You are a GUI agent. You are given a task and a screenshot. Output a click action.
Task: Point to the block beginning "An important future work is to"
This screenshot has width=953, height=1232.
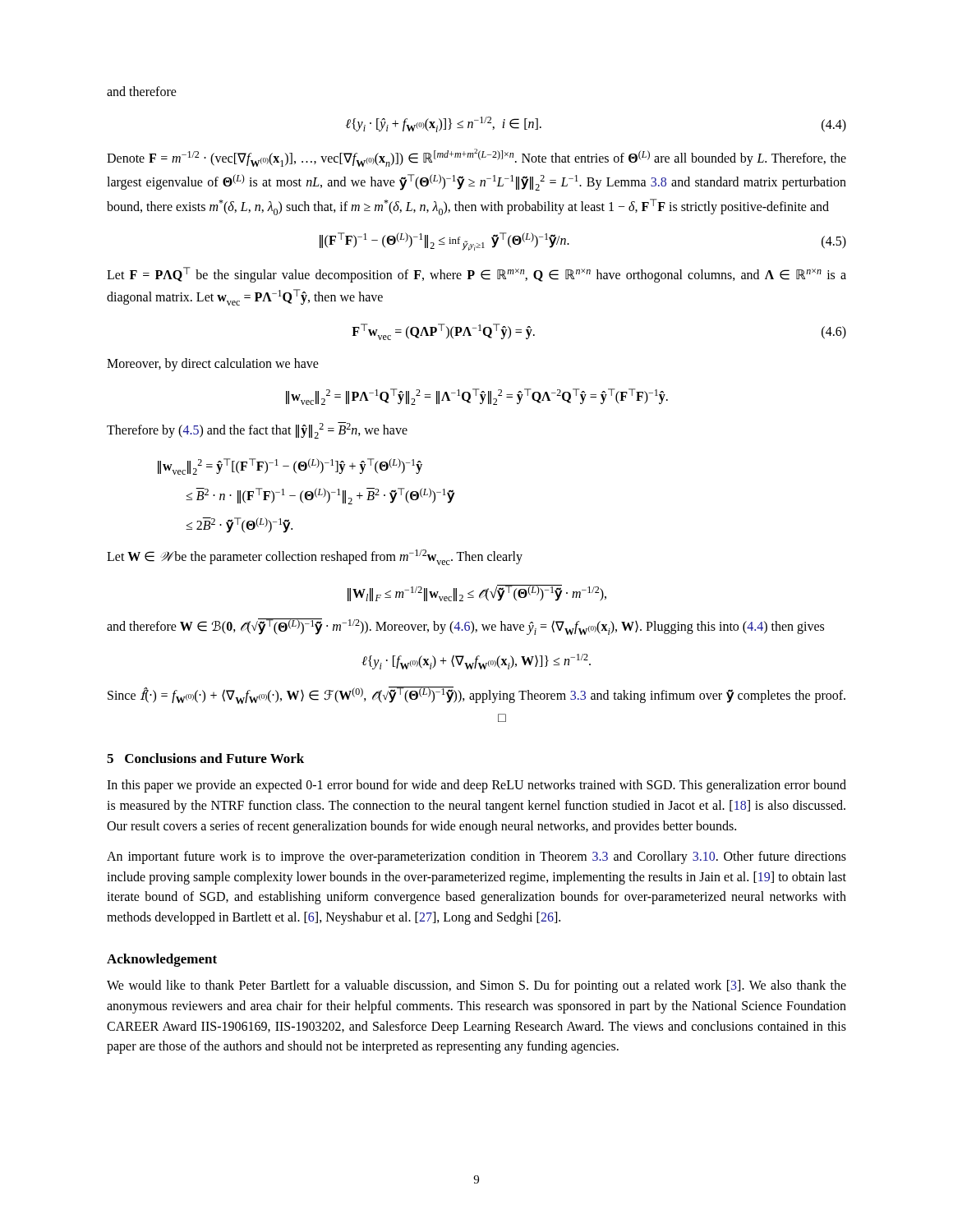pos(476,887)
